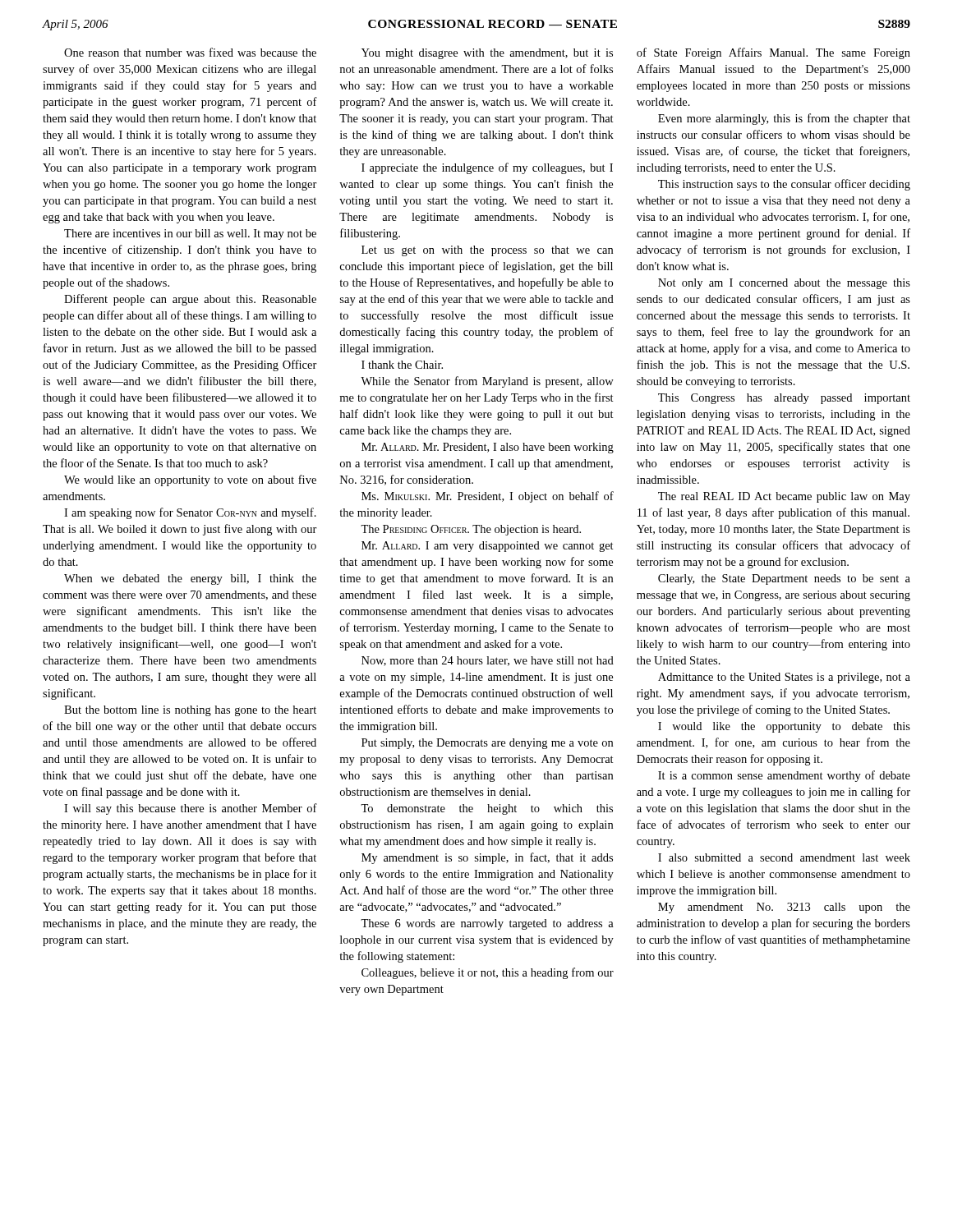The height and width of the screenshot is (1232, 953).
Task: Find the text block that says "Mr. Allard. I am very disappointed we cannot"
Action: point(476,594)
